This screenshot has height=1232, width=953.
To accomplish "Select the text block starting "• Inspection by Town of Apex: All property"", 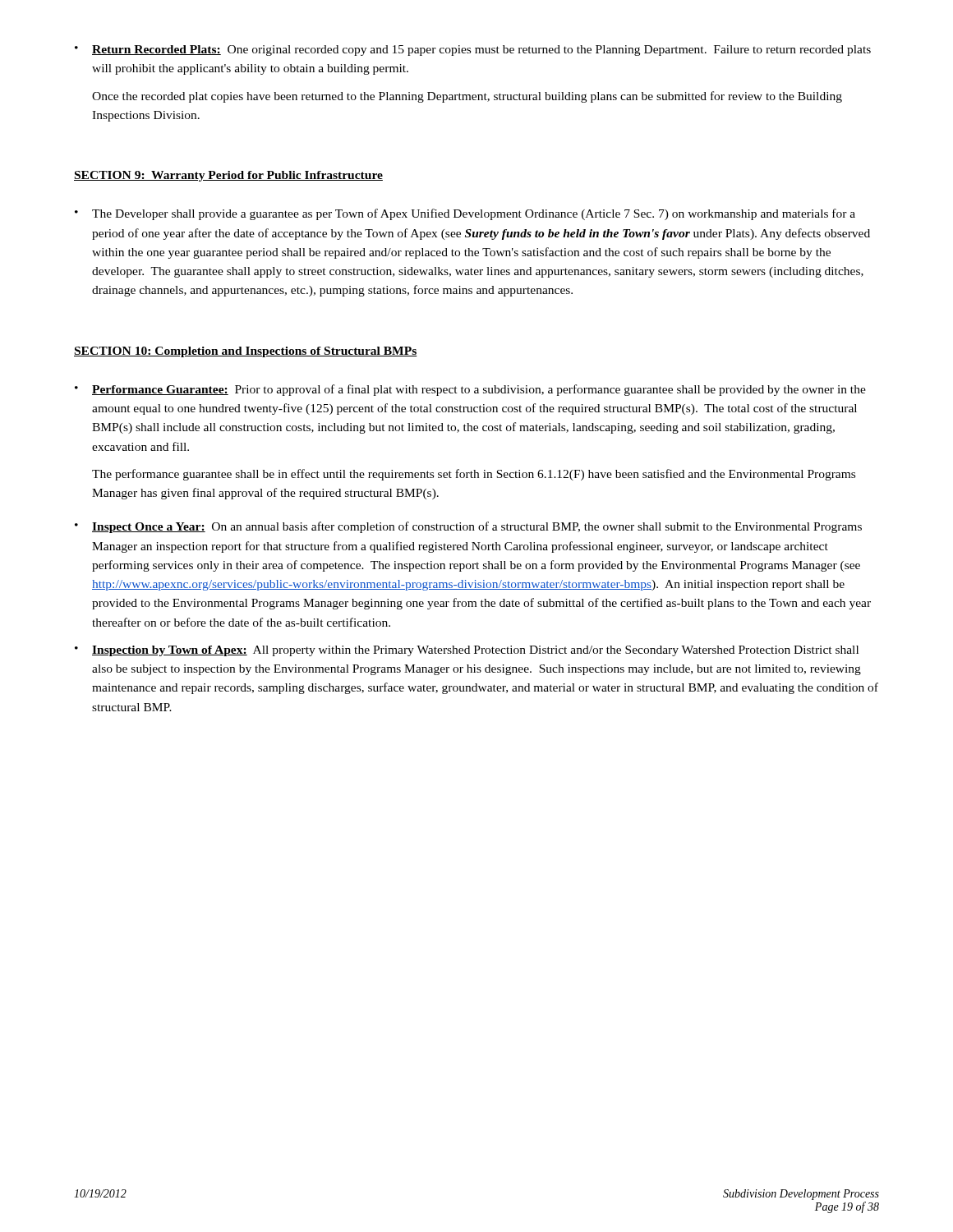I will (x=476, y=678).
